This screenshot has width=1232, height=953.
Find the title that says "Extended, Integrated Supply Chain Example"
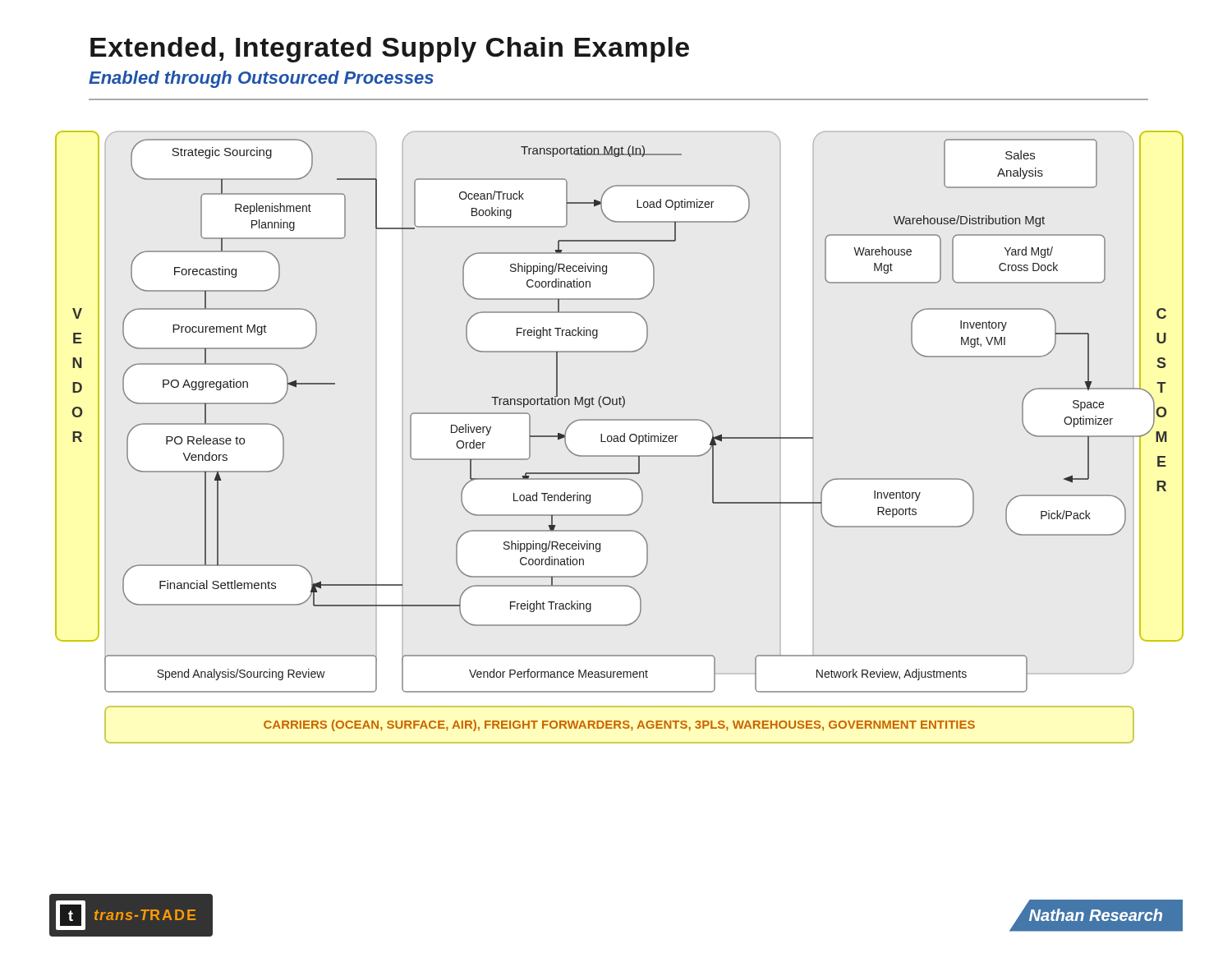point(390,47)
